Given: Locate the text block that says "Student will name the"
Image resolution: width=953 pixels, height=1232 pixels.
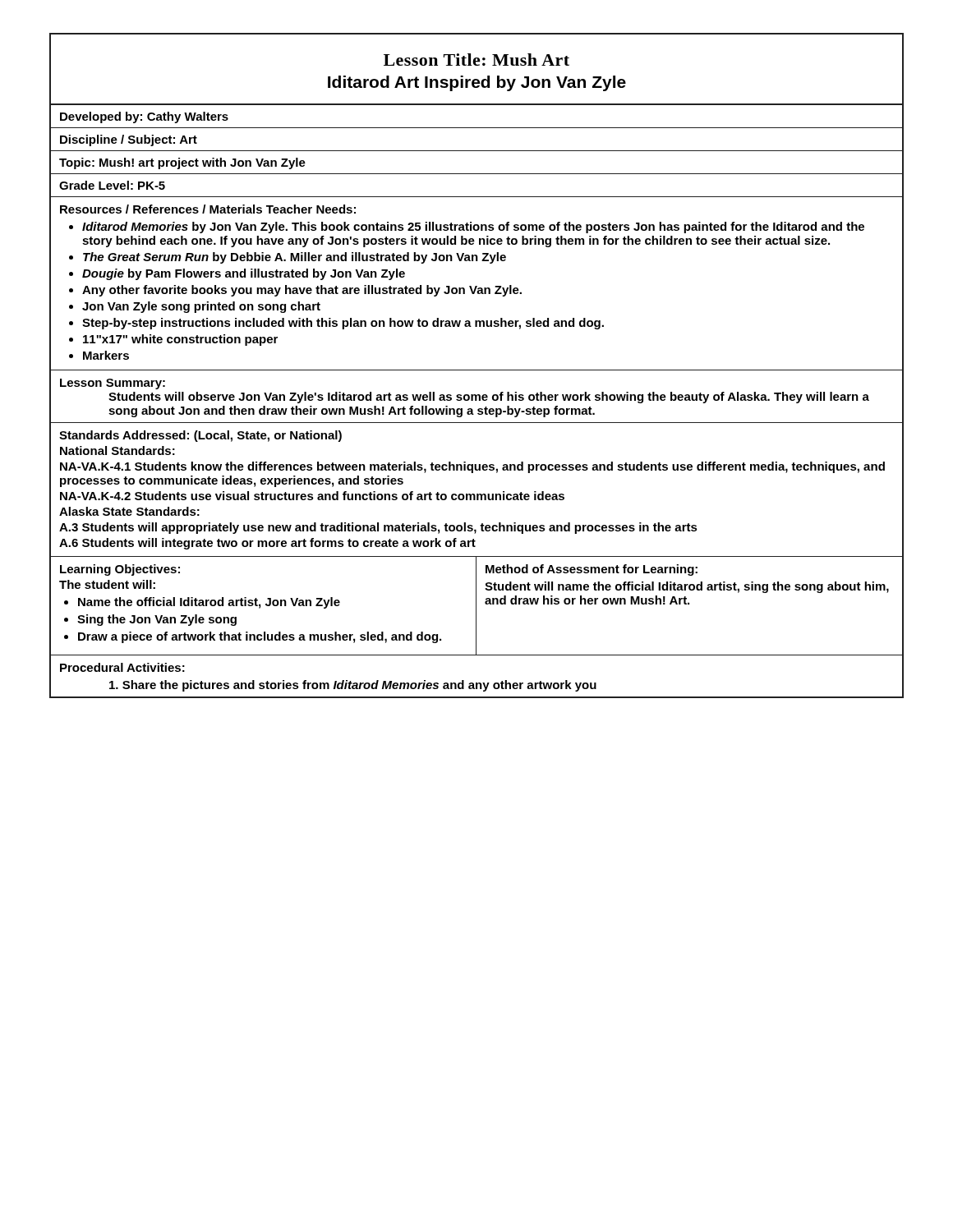Looking at the screenshot, I should point(687,593).
